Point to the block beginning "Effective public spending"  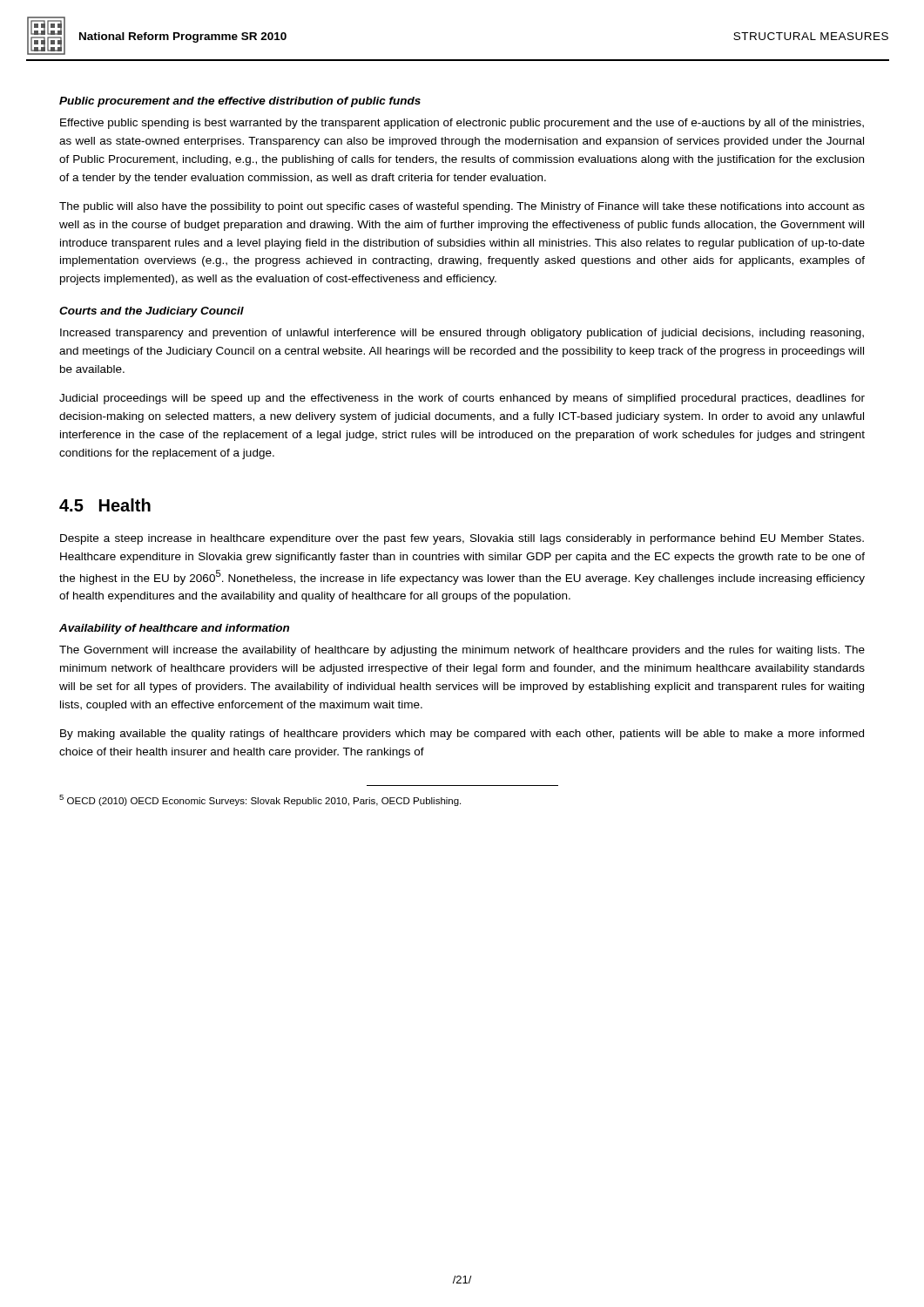pyautogui.click(x=462, y=150)
